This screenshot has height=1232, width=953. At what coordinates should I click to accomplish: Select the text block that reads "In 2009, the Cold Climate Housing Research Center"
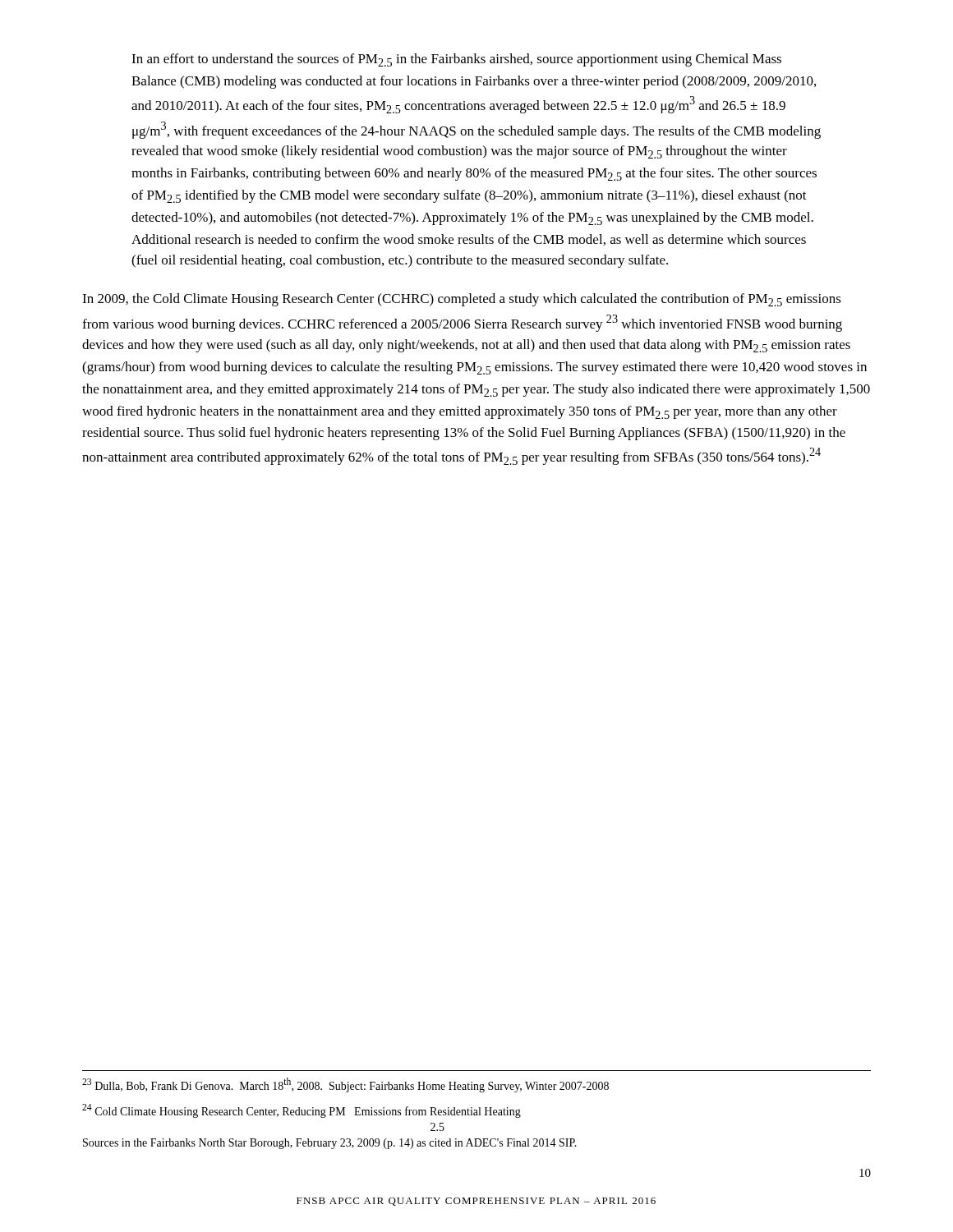[x=476, y=379]
